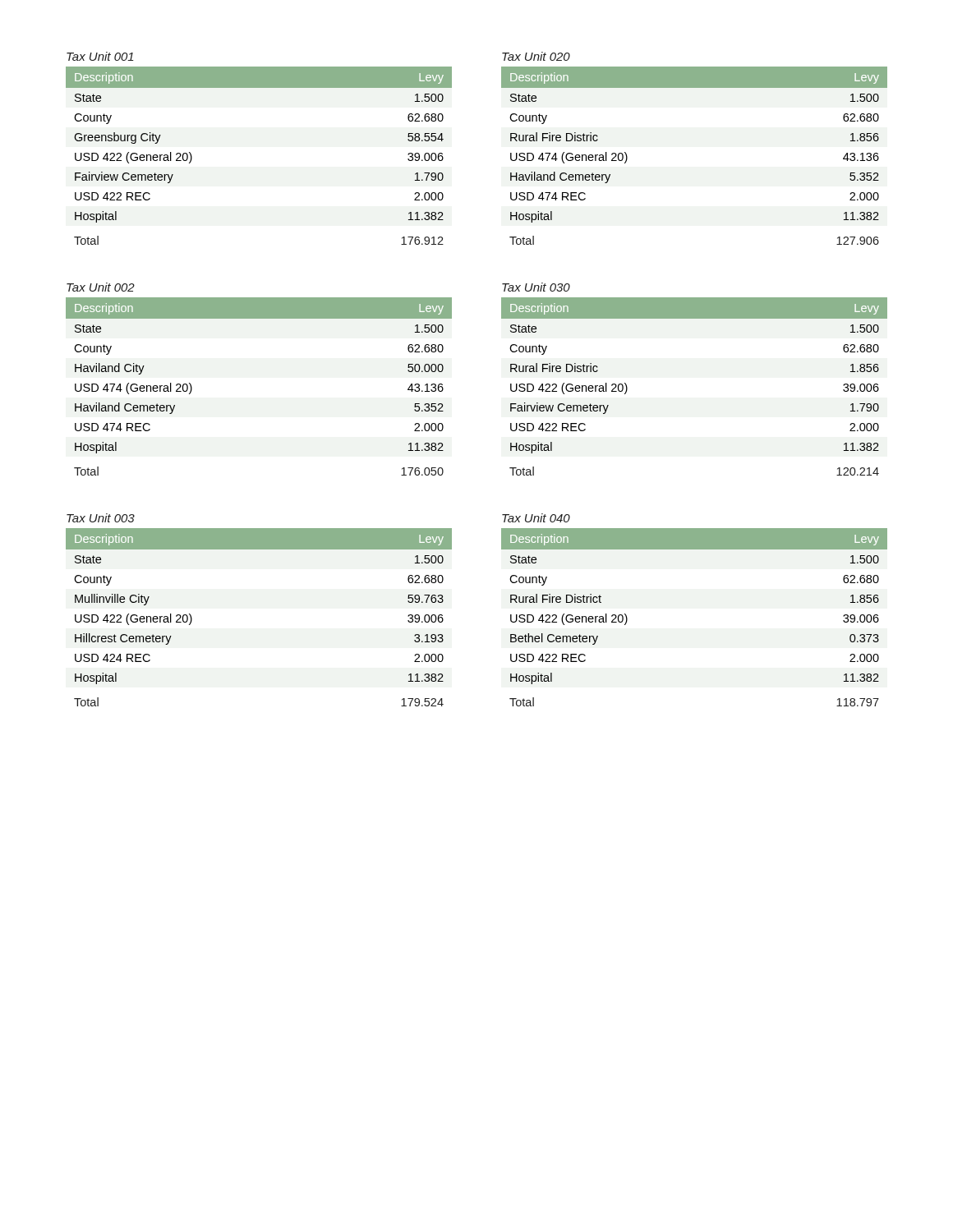Select the text block starting "Tax Unit 002"
The width and height of the screenshot is (953, 1232).
point(100,287)
